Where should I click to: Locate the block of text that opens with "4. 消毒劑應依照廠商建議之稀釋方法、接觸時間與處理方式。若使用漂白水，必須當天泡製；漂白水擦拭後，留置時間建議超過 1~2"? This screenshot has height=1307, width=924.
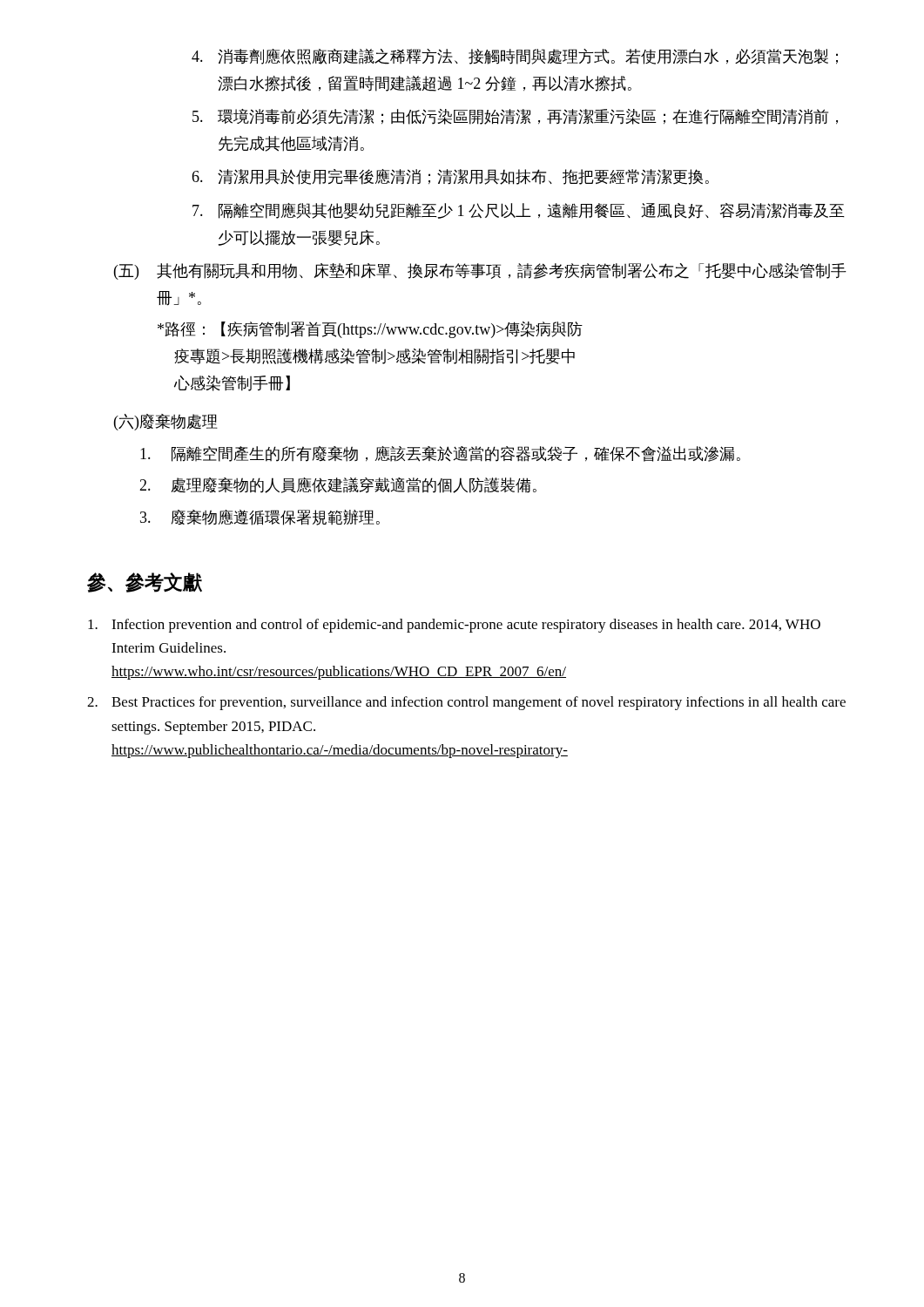click(523, 70)
